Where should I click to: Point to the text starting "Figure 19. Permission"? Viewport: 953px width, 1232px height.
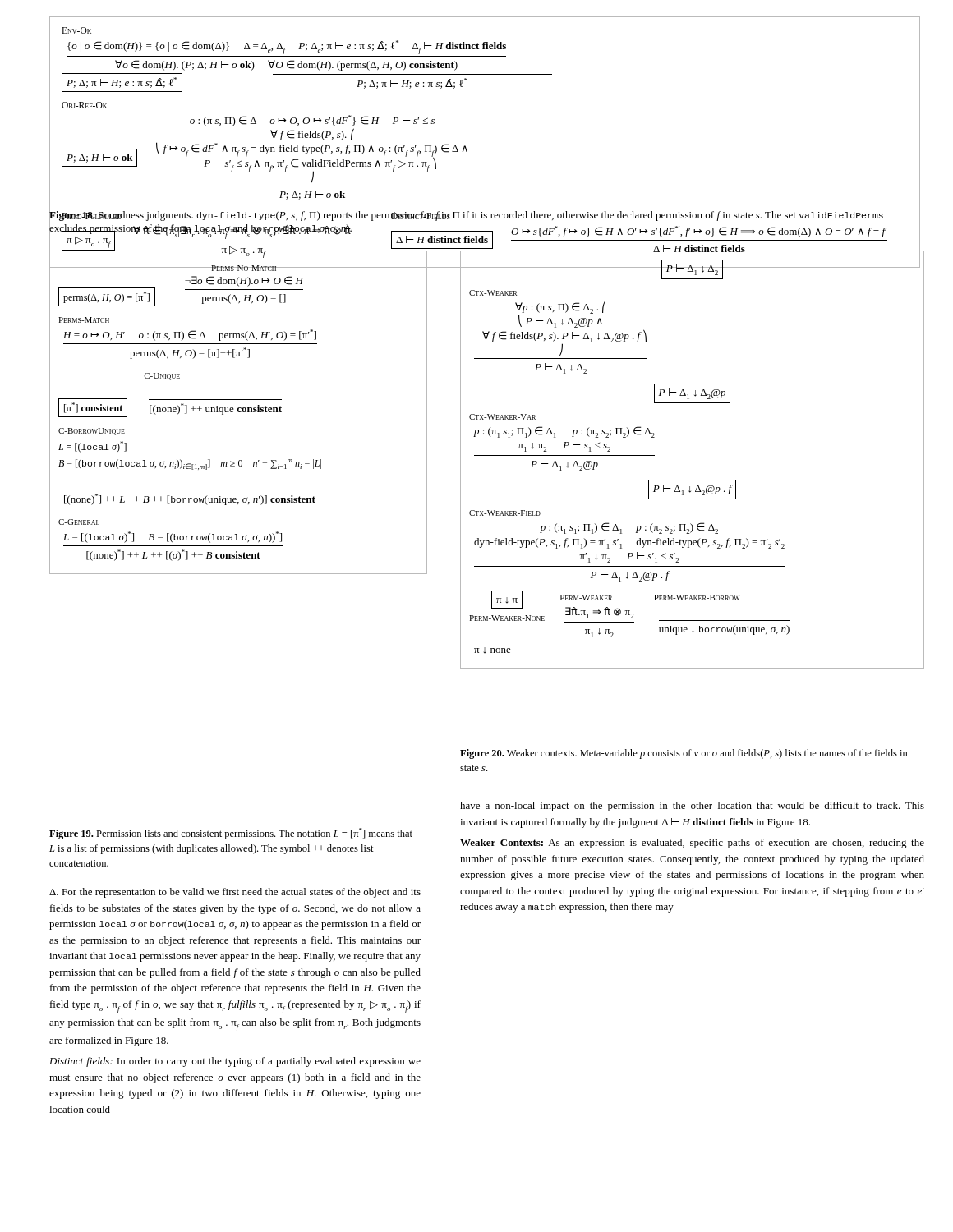231,848
